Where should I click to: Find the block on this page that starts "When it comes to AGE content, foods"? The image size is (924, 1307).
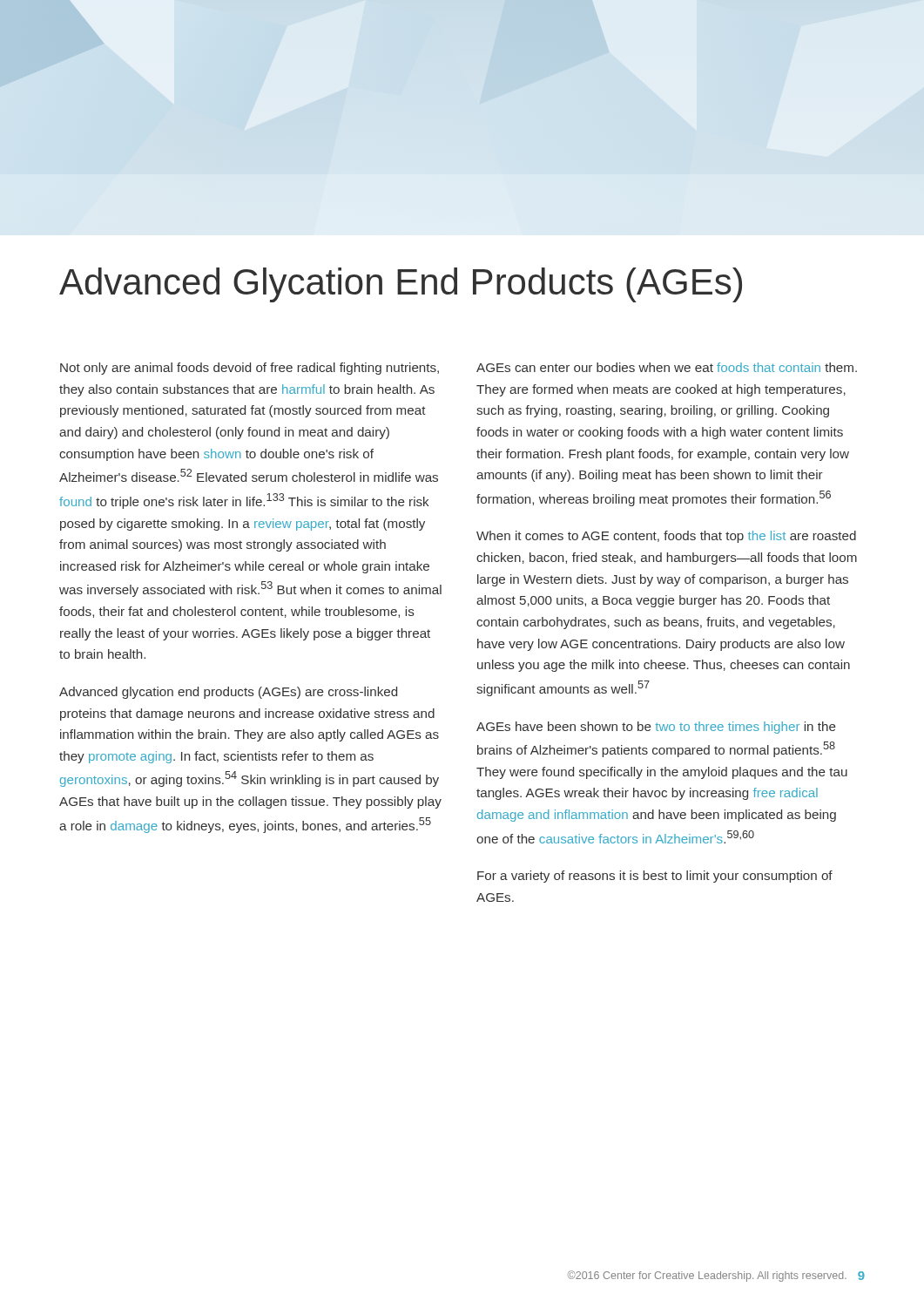click(x=668, y=613)
